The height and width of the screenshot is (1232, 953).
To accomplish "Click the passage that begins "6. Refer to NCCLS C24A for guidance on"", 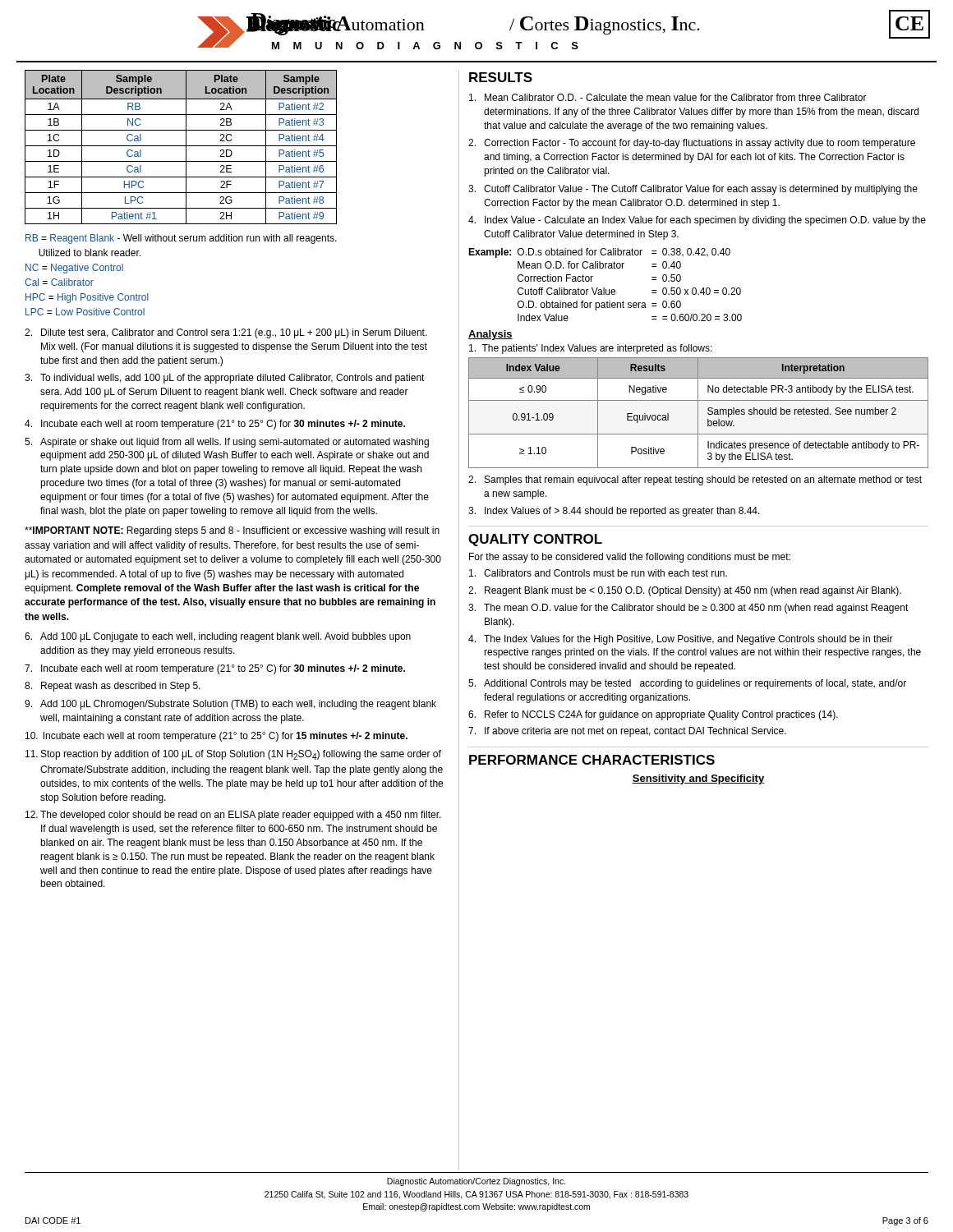I will point(653,715).
